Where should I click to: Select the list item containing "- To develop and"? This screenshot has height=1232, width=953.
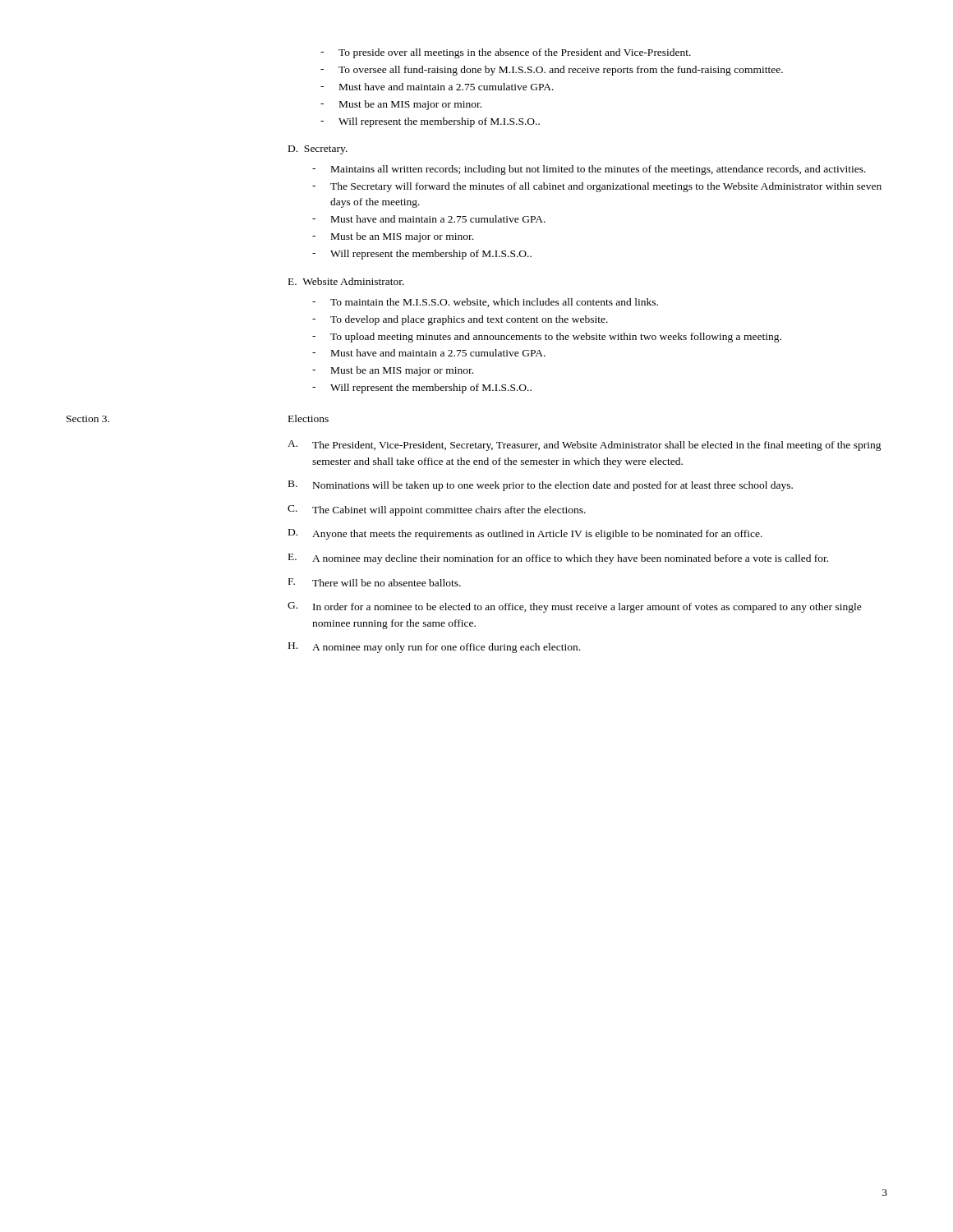[600, 320]
